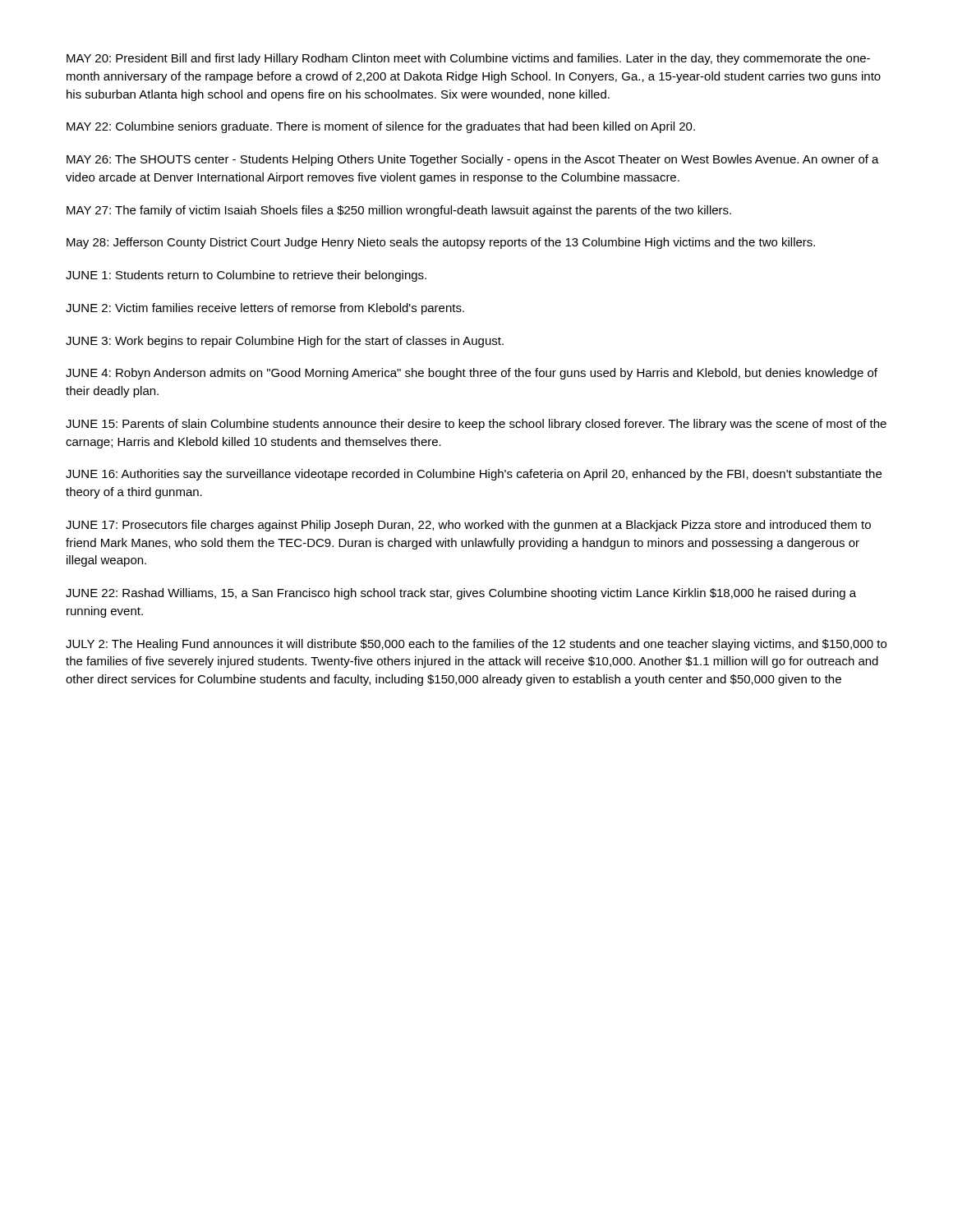Locate the block of text that opens with "MAY 27: The family of victim"
The height and width of the screenshot is (1232, 953).
[x=399, y=209]
